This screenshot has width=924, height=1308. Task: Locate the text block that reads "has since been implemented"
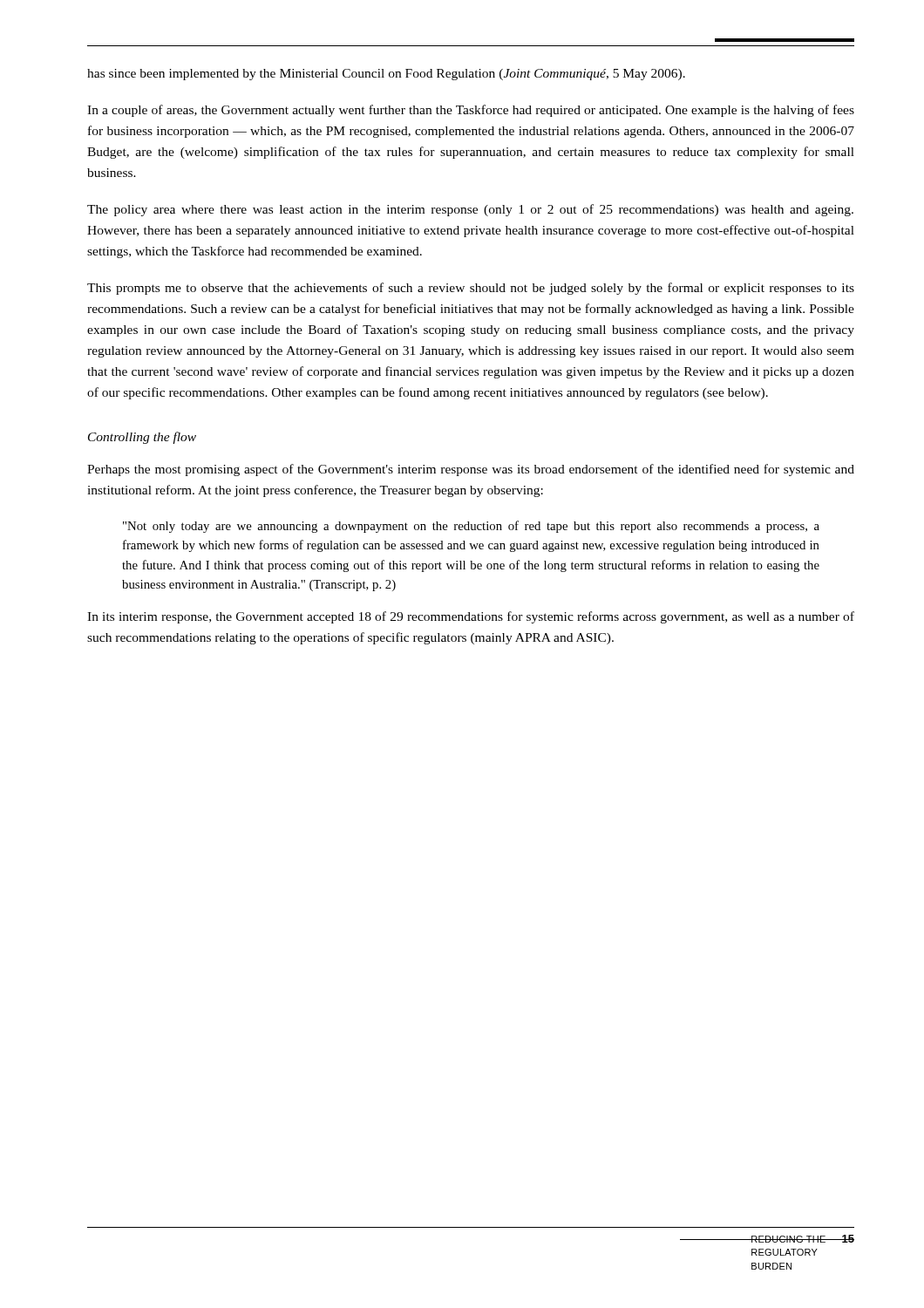[386, 73]
